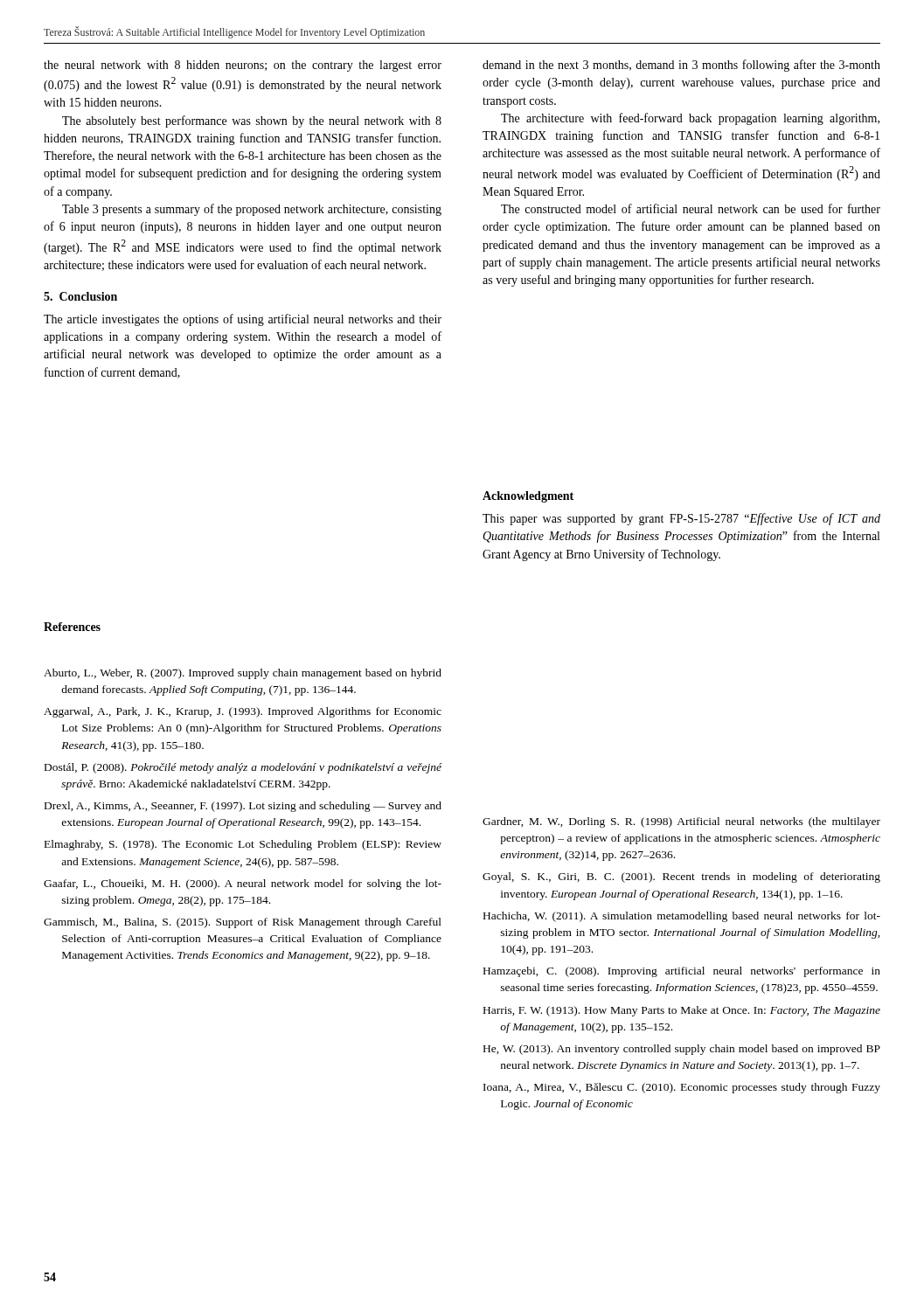Navigate to the region starting "Harris, F. W. (1913). How Many Parts"
Image resolution: width=924 pixels, height=1311 pixels.
[681, 1018]
